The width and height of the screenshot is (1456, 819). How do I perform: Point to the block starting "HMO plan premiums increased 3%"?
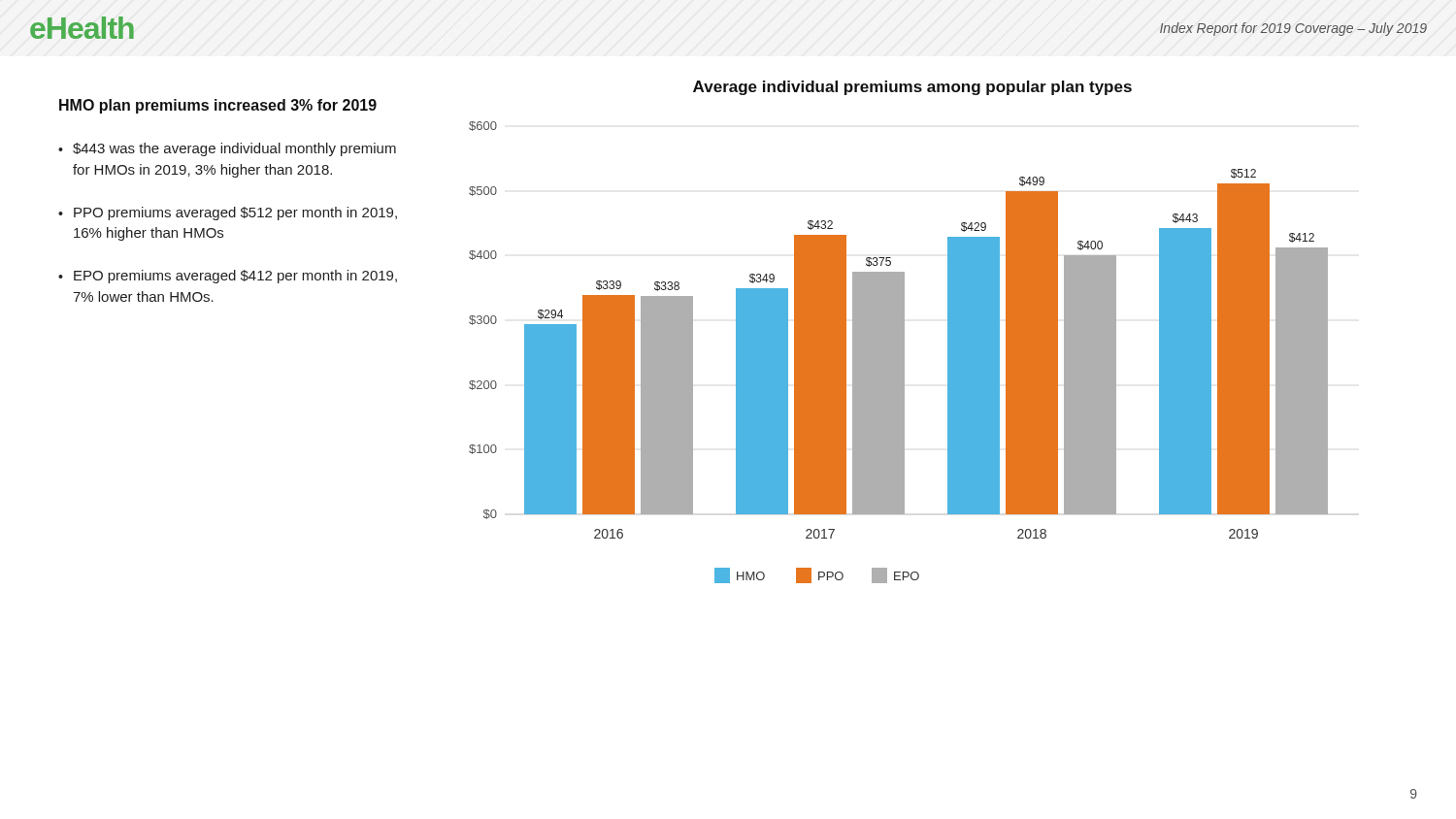point(218,105)
